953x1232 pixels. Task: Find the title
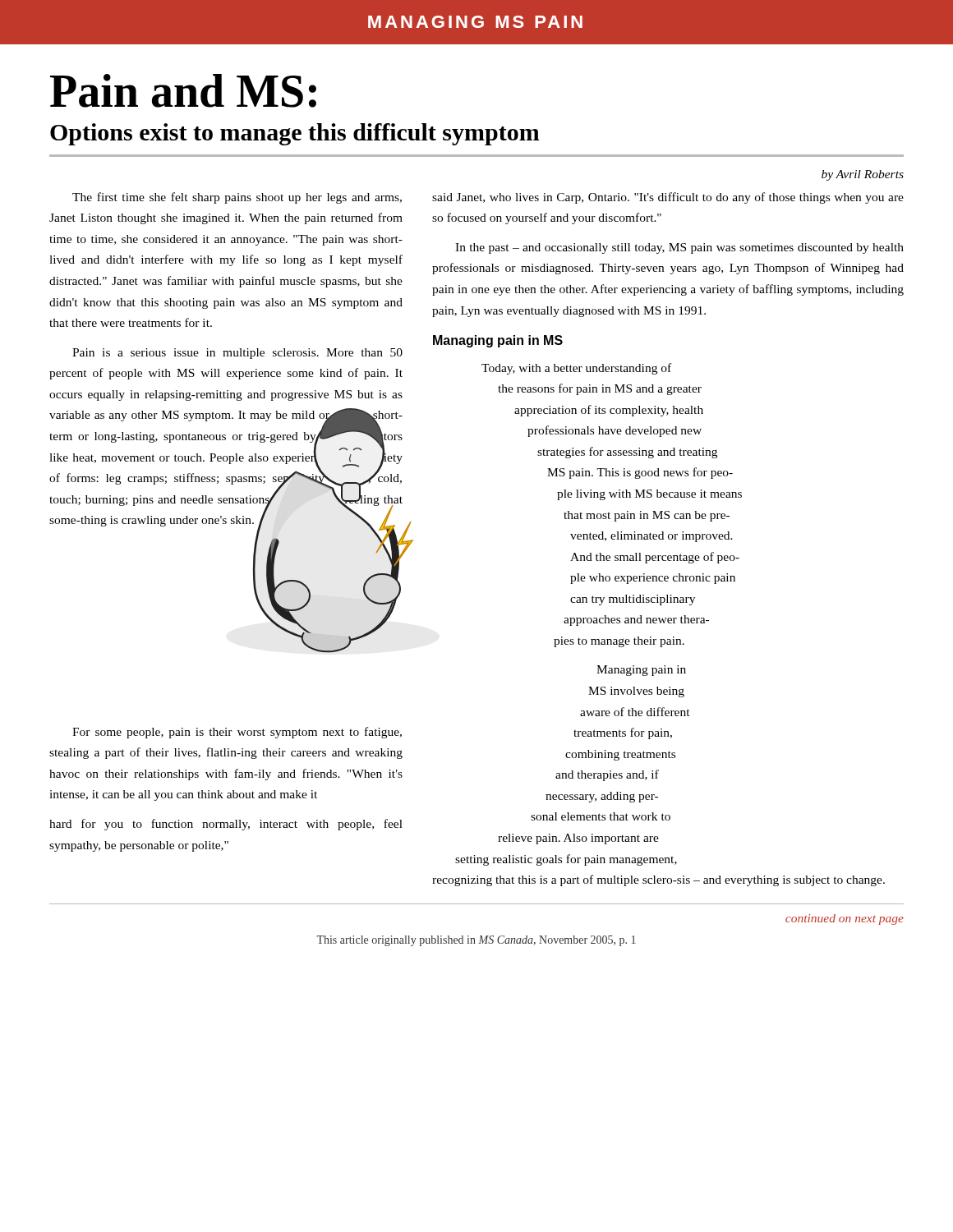[x=476, y=107]
